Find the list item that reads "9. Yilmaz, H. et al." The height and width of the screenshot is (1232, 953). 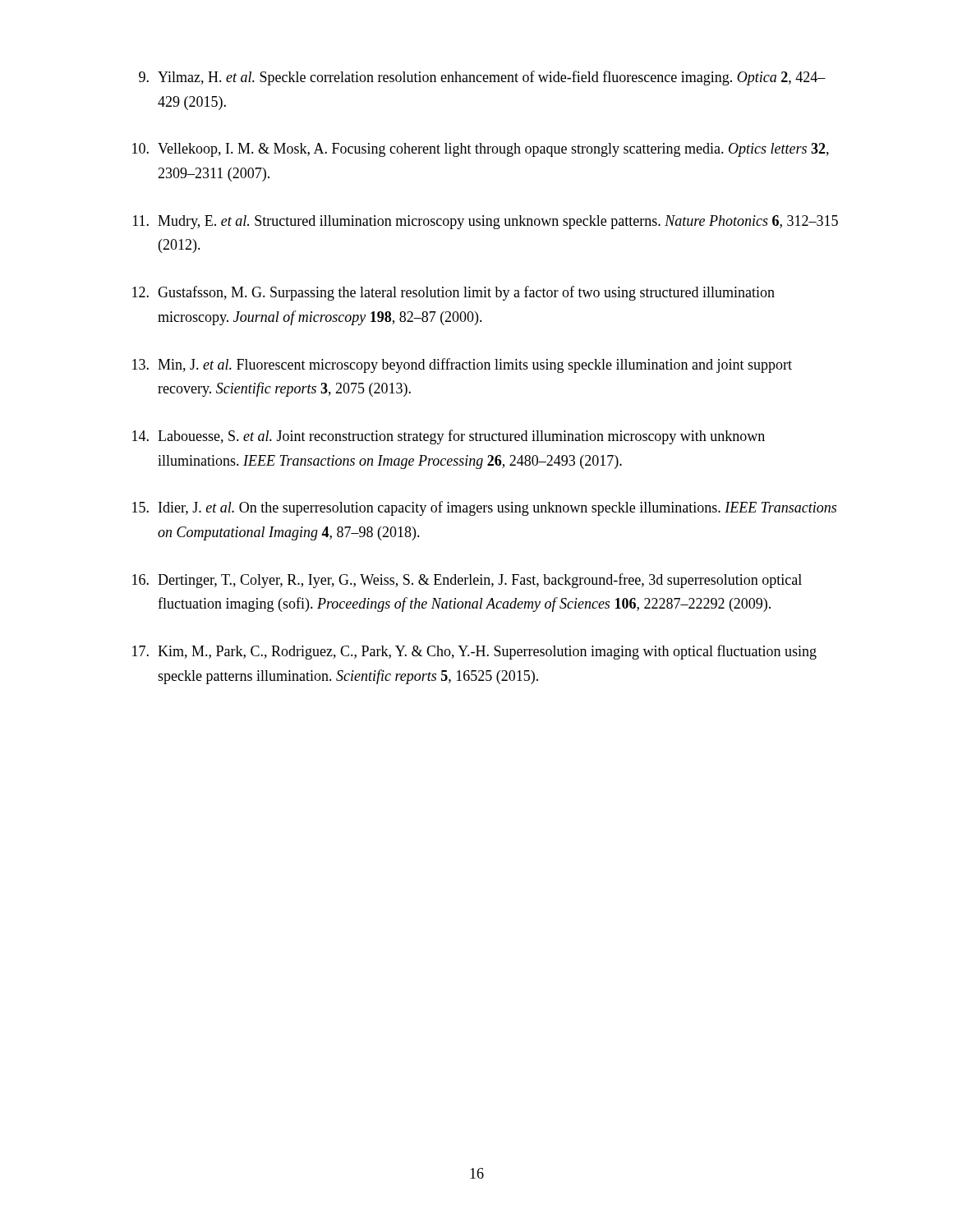pos(476,90)
